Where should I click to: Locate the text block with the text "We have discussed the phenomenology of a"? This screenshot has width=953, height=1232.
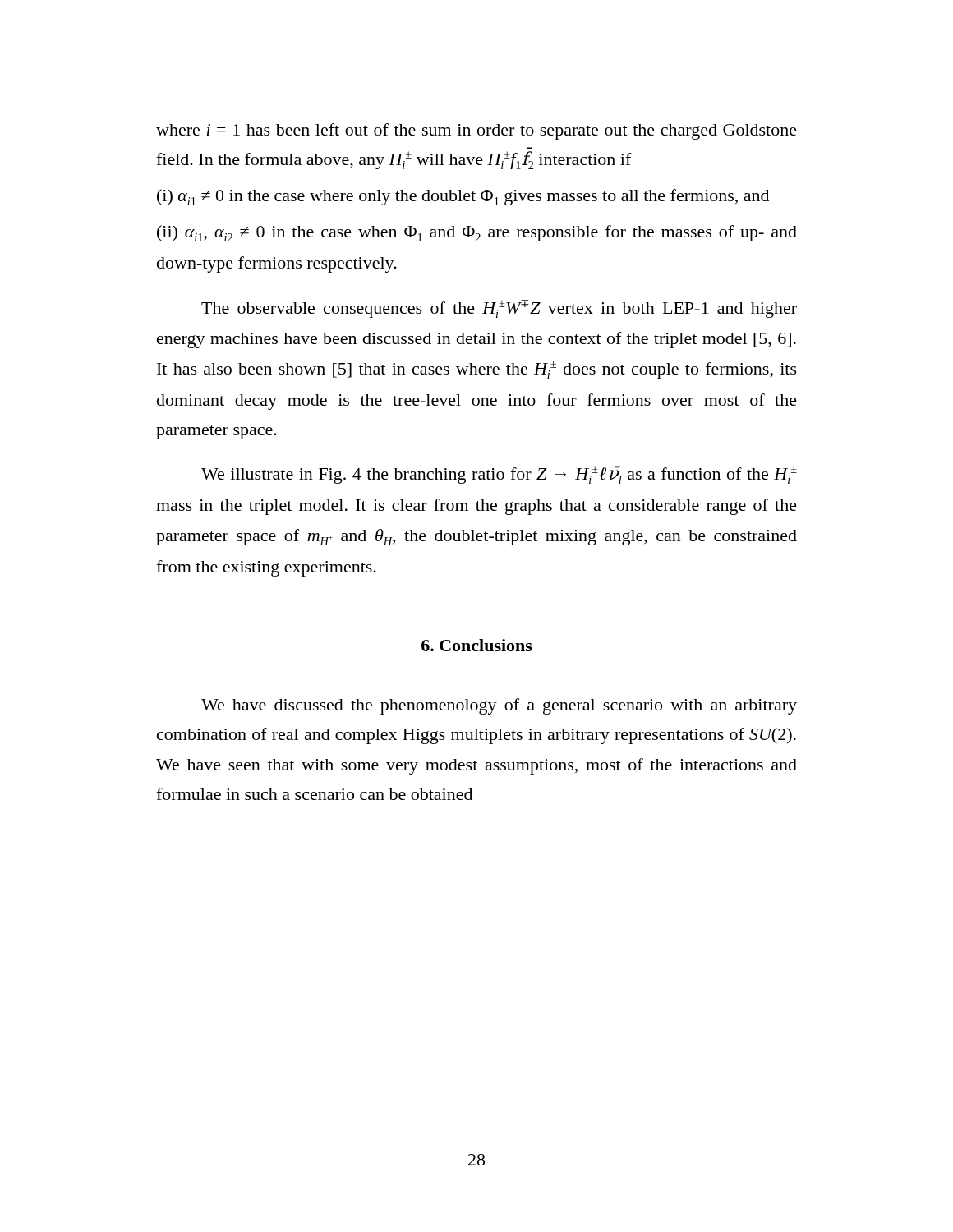[476, 749]
